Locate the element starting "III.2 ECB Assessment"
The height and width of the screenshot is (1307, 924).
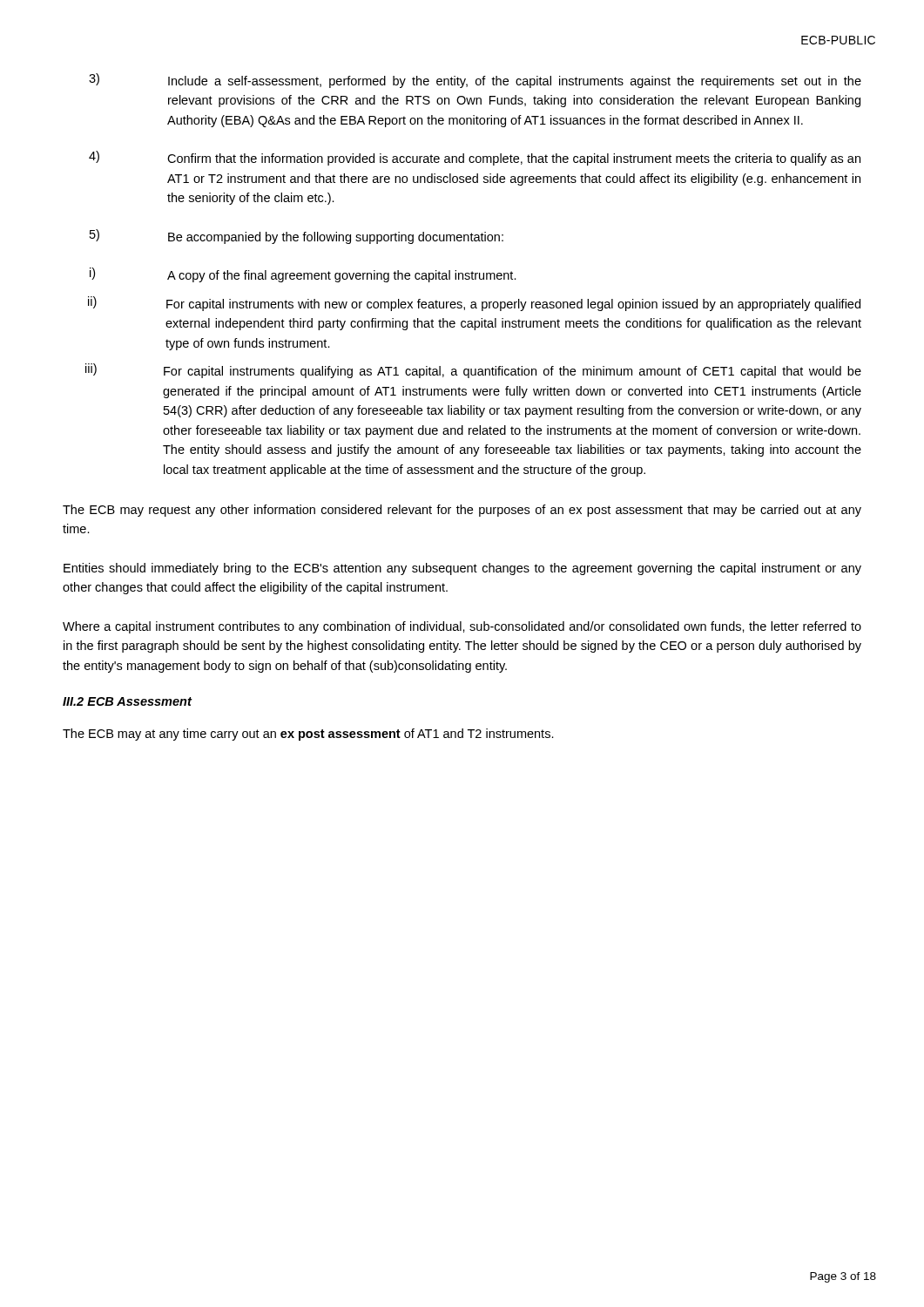pos(127,702)
